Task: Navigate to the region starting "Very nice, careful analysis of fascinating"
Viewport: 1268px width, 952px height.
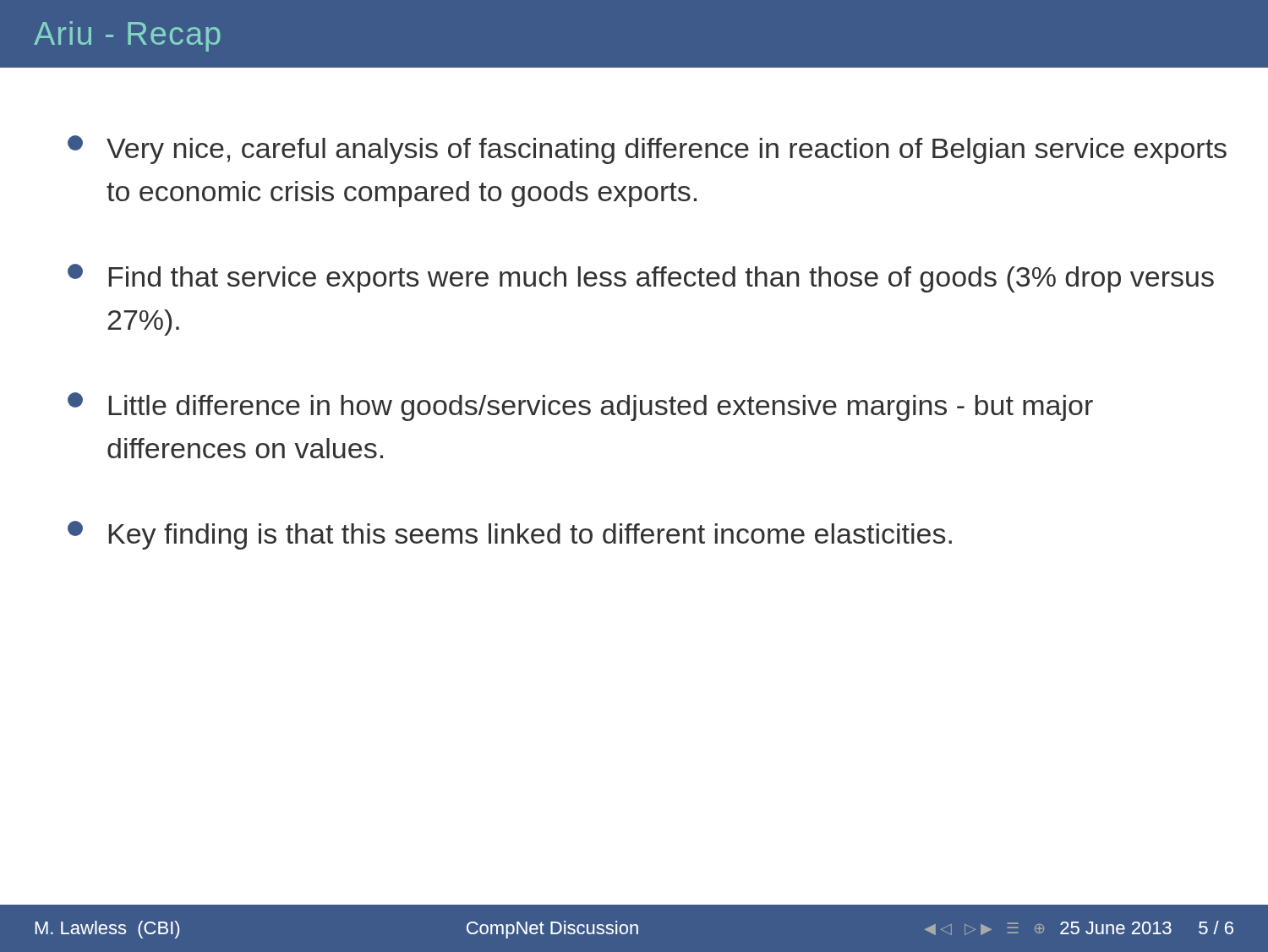Action: coord(651,170)
